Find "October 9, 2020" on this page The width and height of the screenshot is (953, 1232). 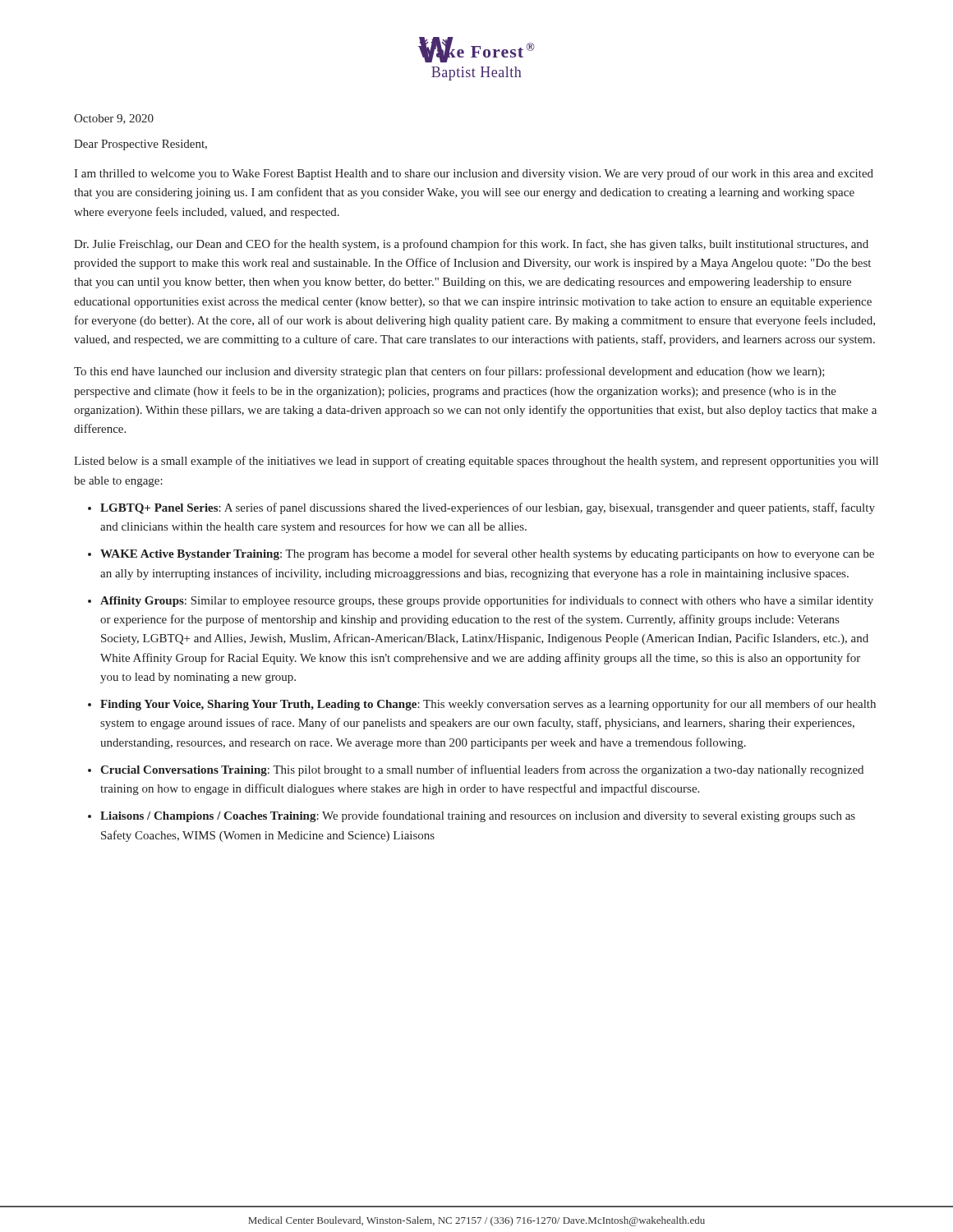tap(114, 118)
